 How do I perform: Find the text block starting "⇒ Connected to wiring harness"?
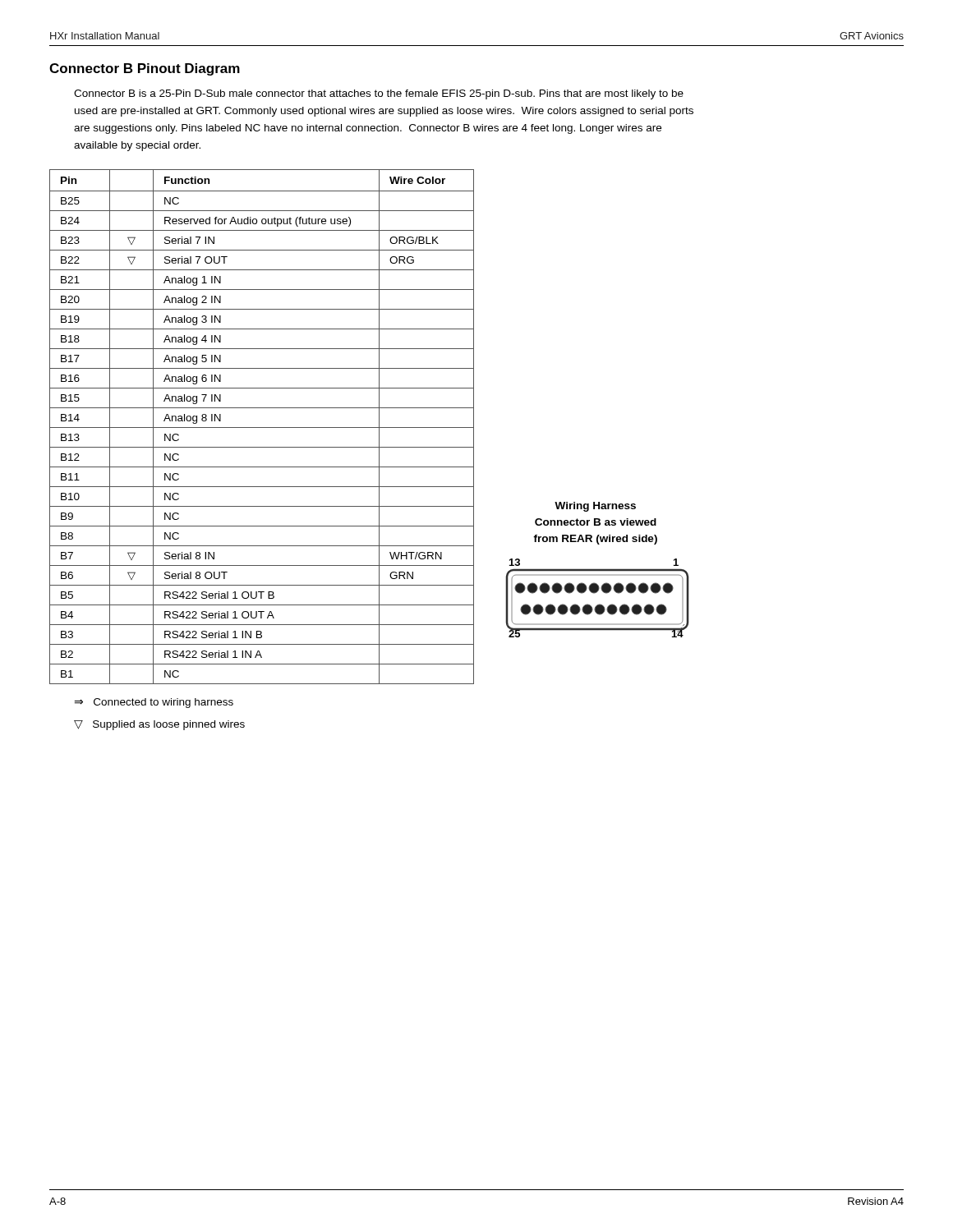pos(154,702)
